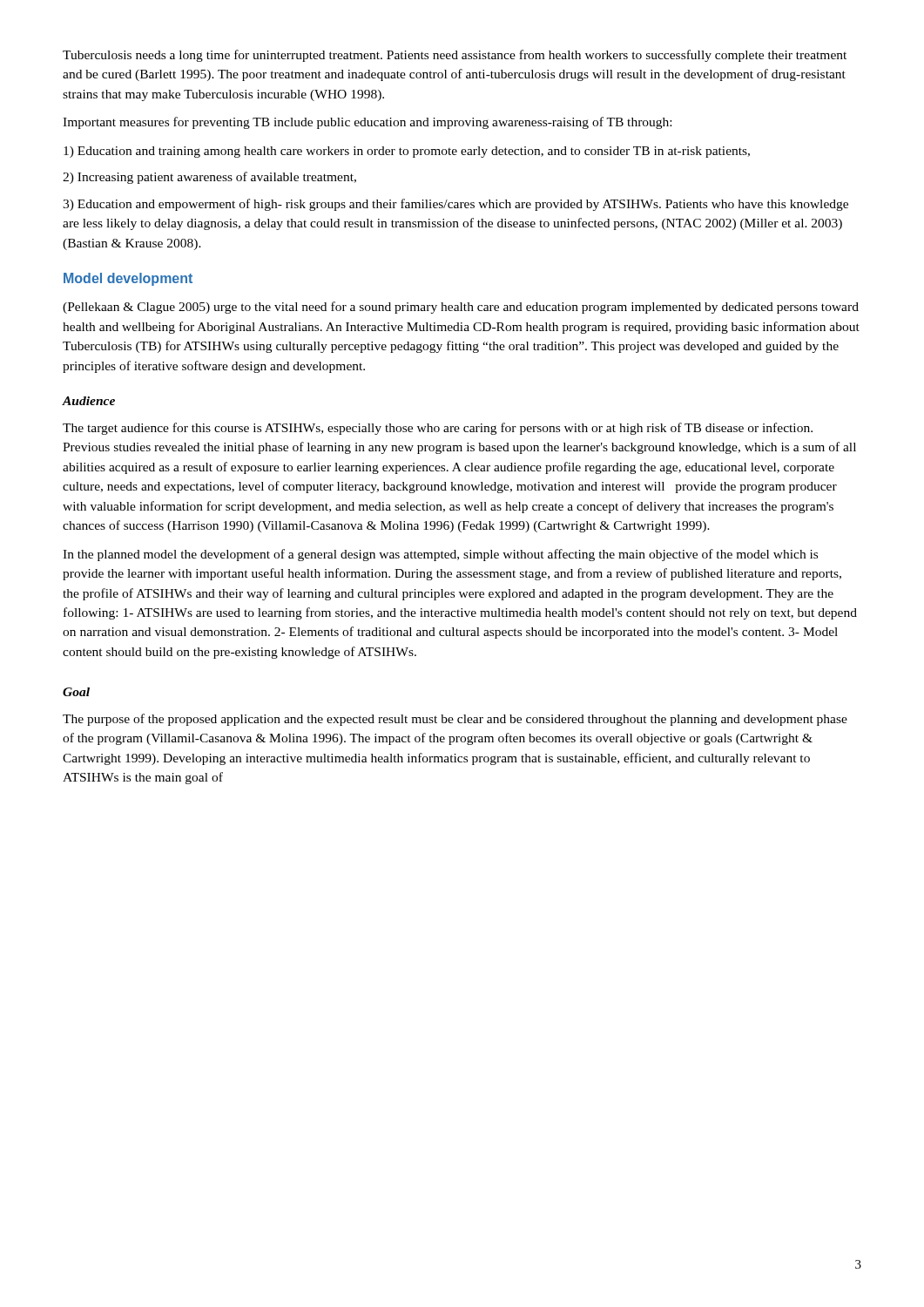The width and height of the screenshot is (924, 1307).
Task: Select the region starting "(Pellekaan & Clague 2005) urge"
Action: click(x=462, y=337)
